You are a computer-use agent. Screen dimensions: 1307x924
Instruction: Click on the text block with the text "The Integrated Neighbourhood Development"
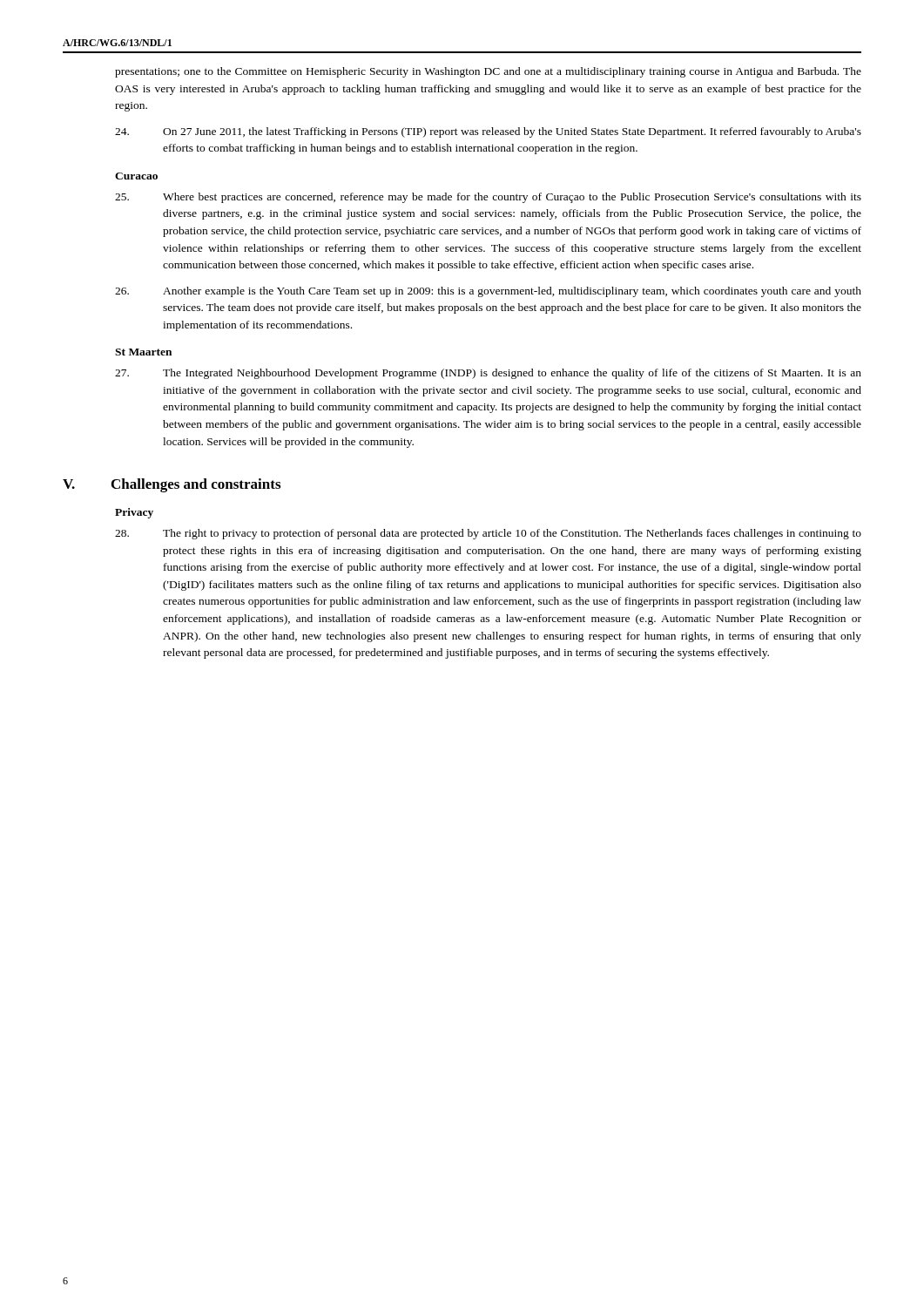pos(488,407)
